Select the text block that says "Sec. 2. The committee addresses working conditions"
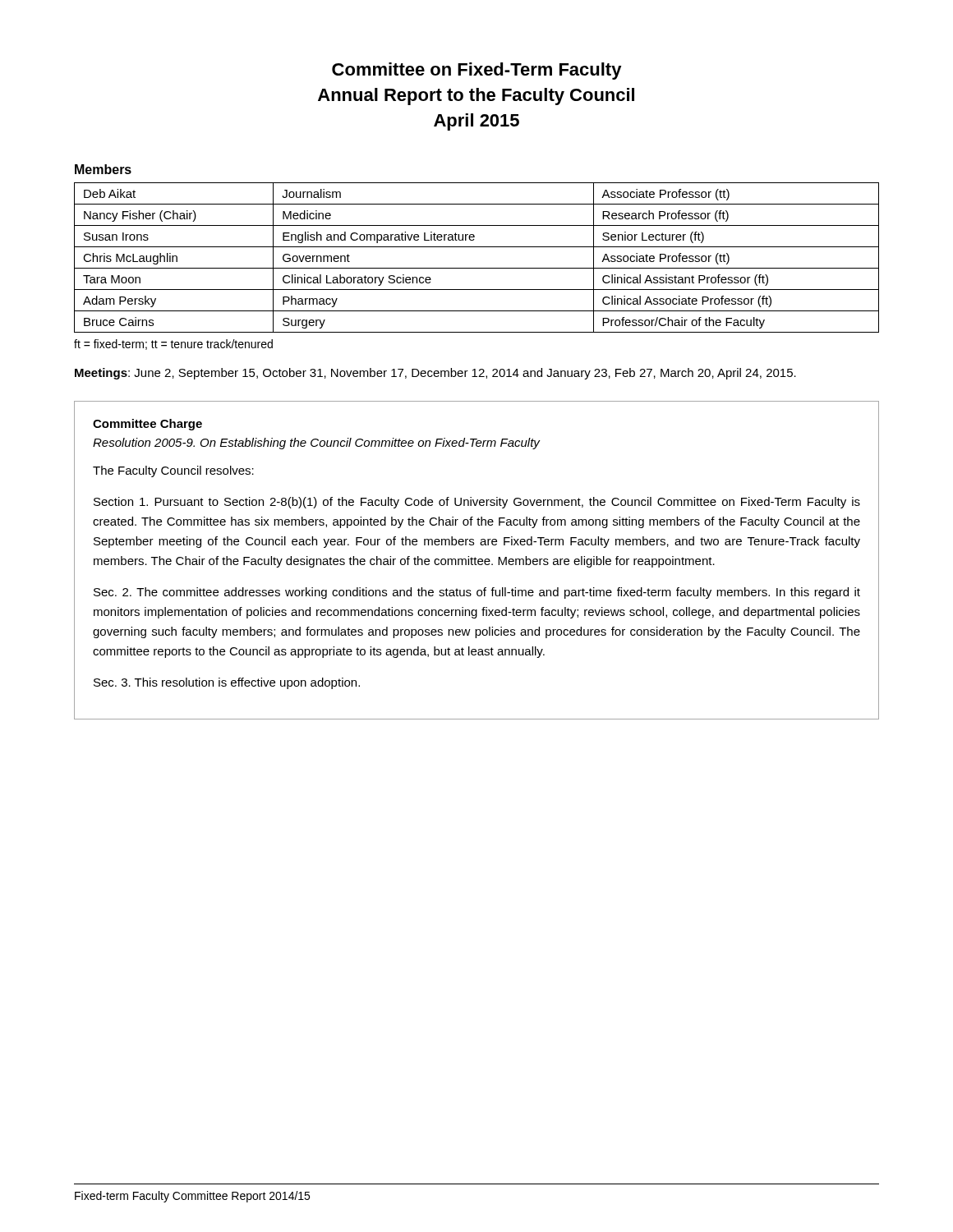953x1232 pixels. click(476, 621)
